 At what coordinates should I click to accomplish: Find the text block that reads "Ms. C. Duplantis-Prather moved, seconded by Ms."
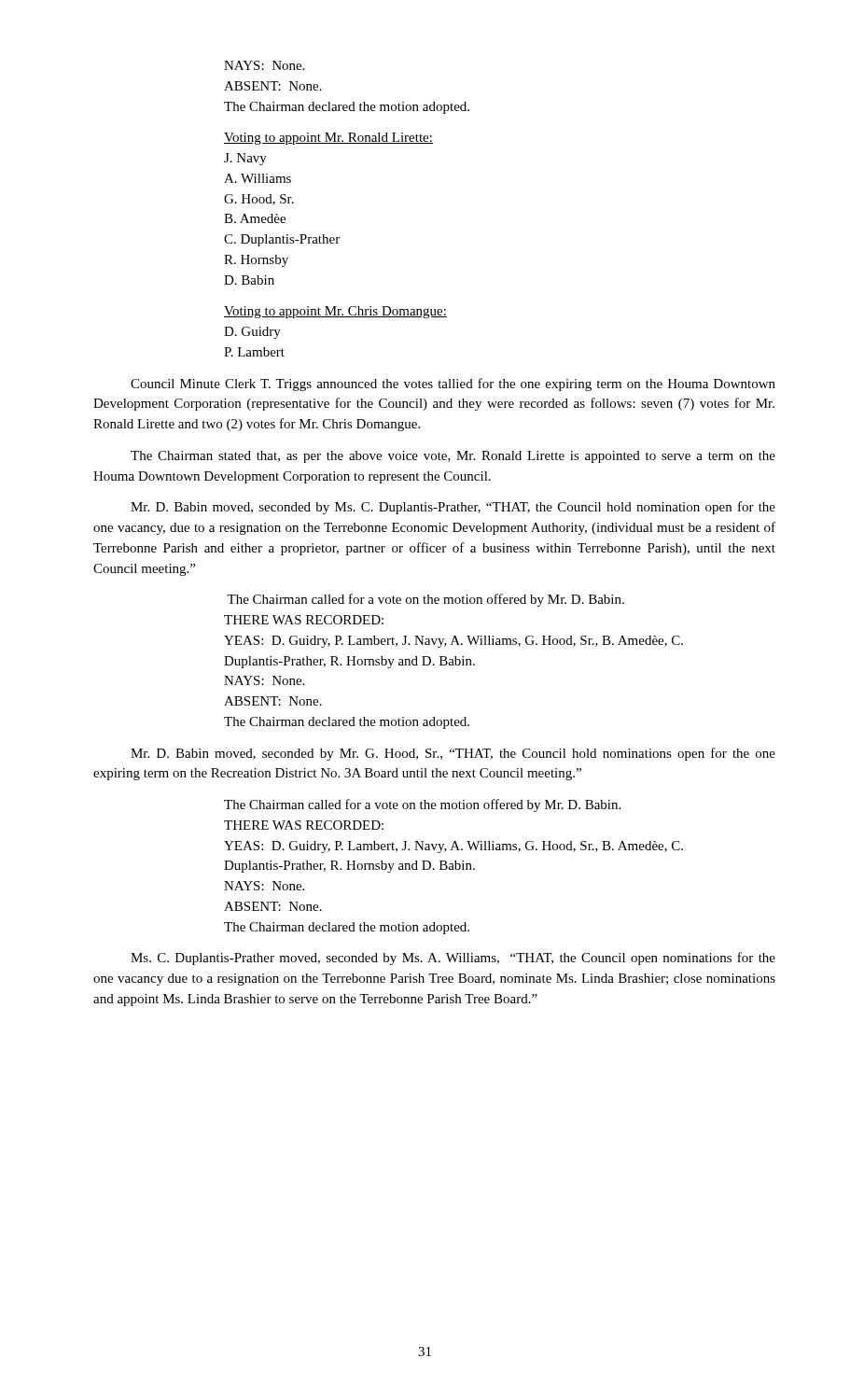pos(434,978)
